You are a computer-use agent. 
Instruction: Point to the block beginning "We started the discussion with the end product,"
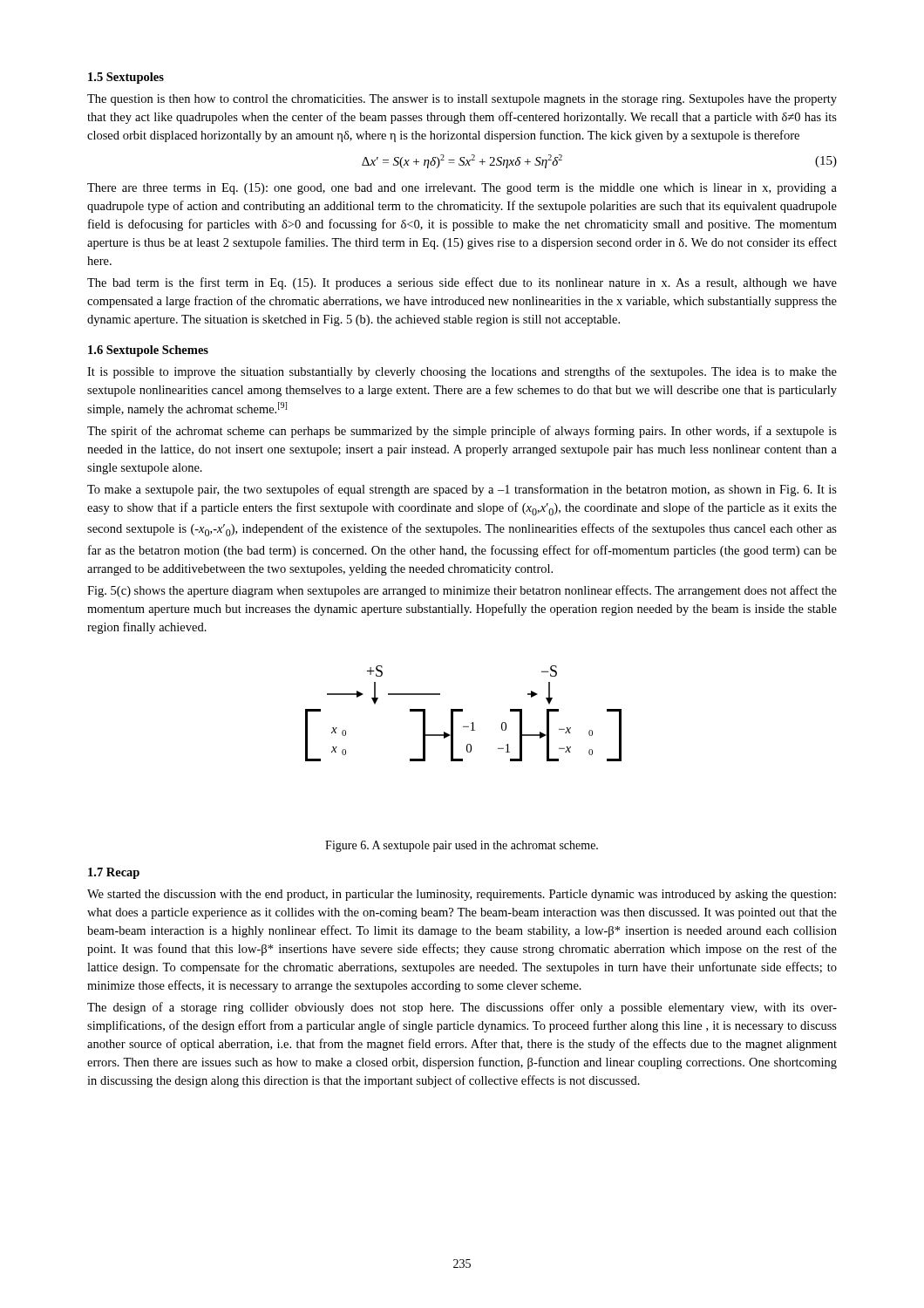pos(462,940)
